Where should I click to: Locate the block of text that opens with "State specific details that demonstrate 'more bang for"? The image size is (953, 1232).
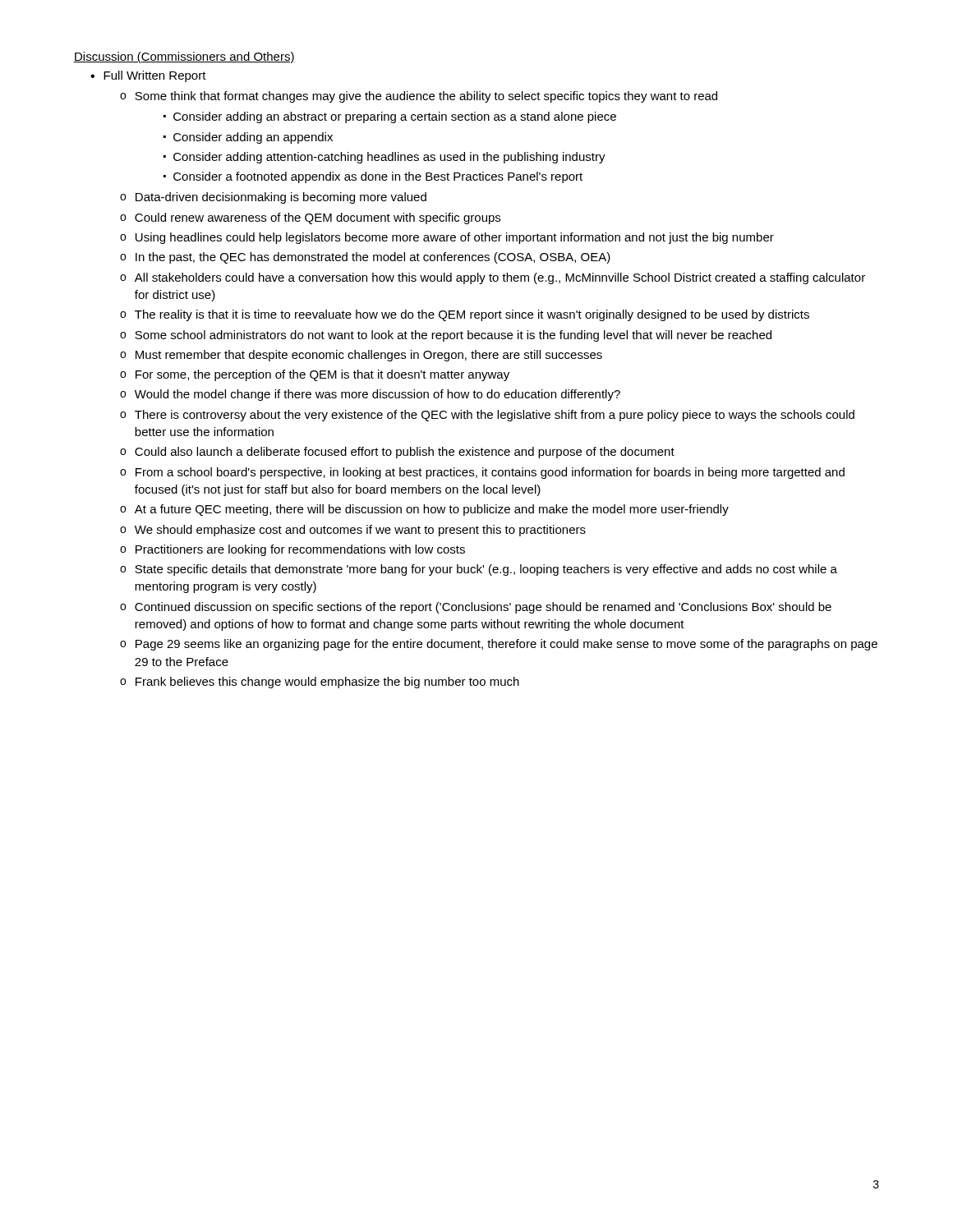(x=507, y=578)
